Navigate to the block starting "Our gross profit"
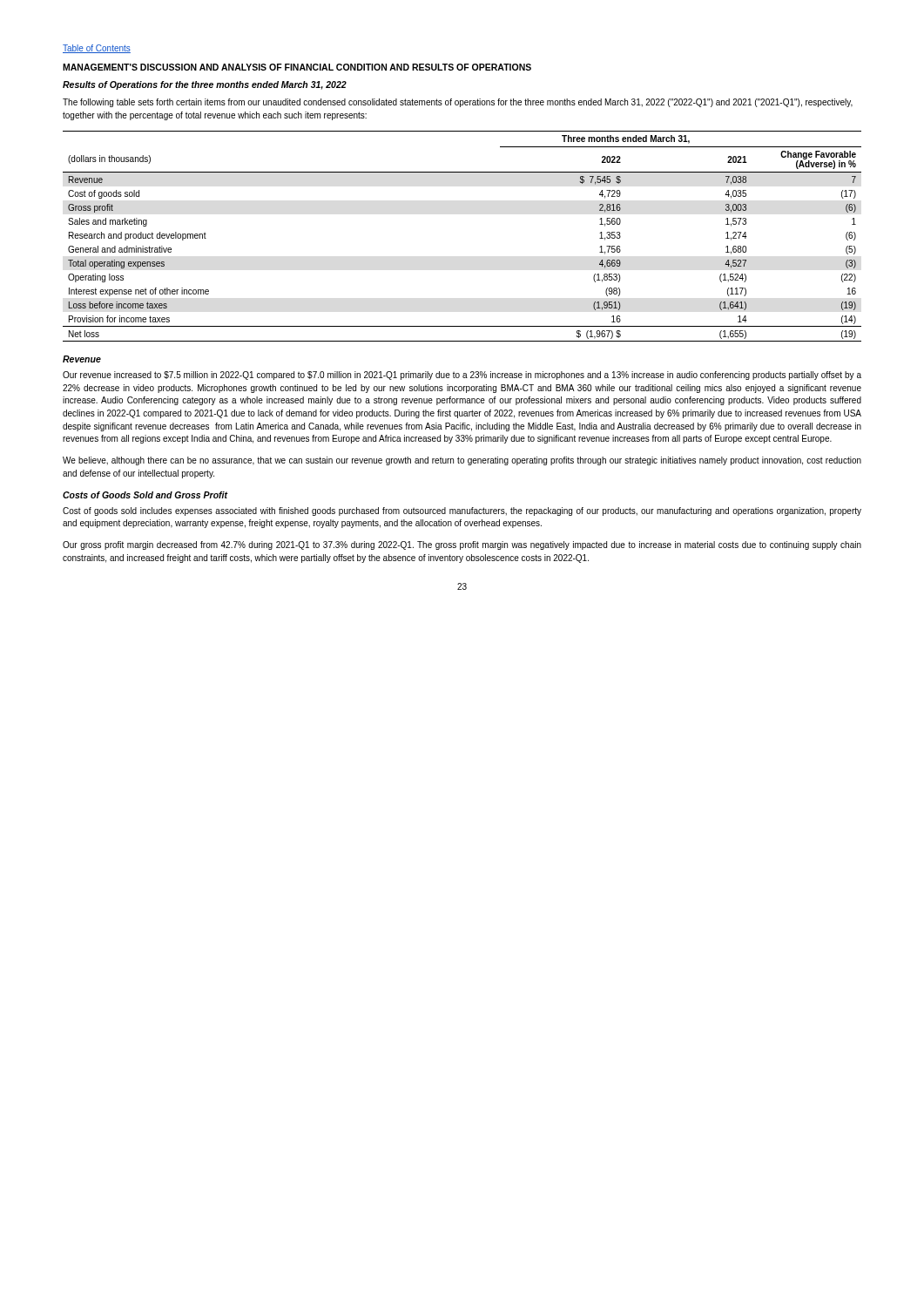 462,551
